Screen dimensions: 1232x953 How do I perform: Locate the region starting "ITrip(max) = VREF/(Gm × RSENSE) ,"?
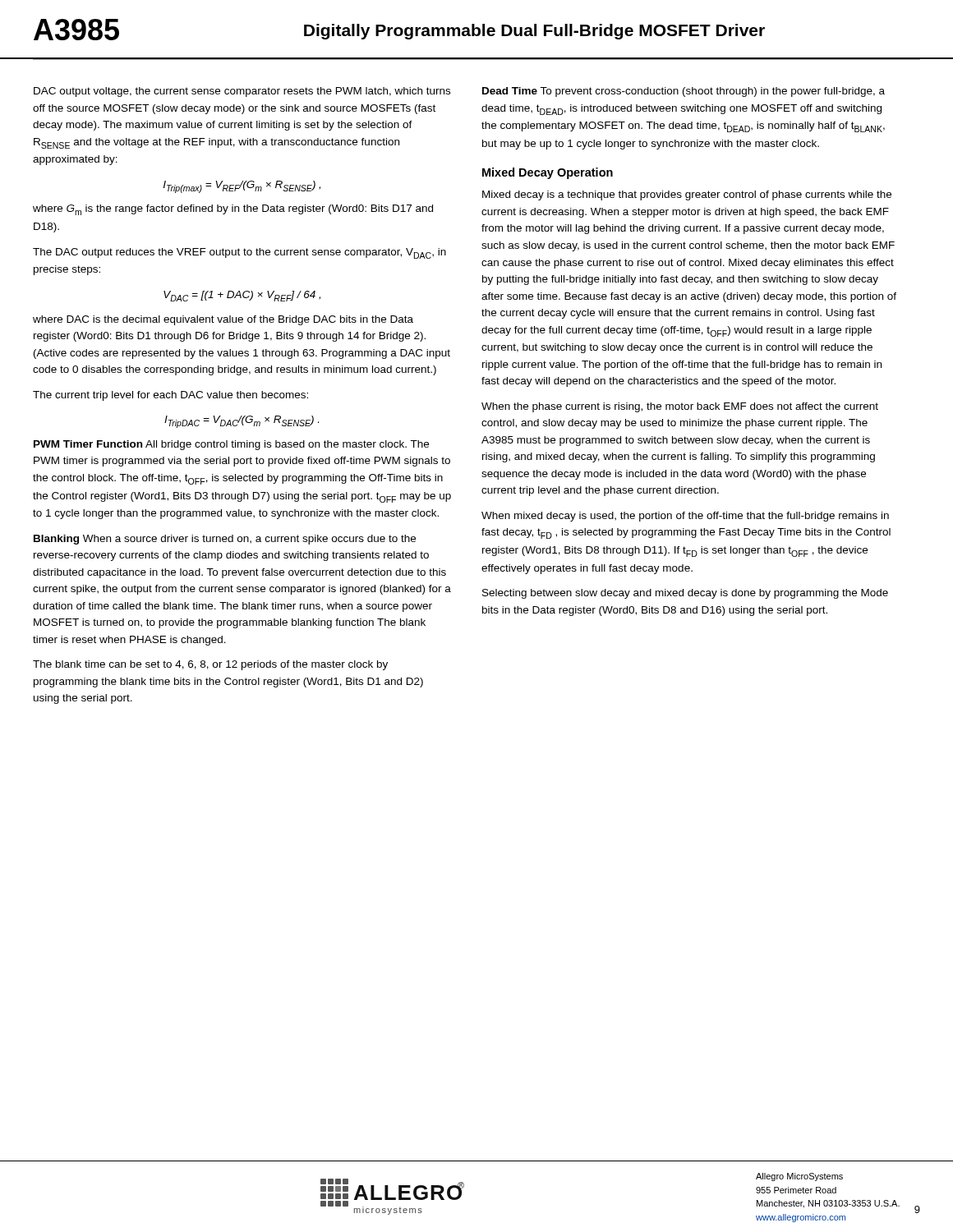242,185
